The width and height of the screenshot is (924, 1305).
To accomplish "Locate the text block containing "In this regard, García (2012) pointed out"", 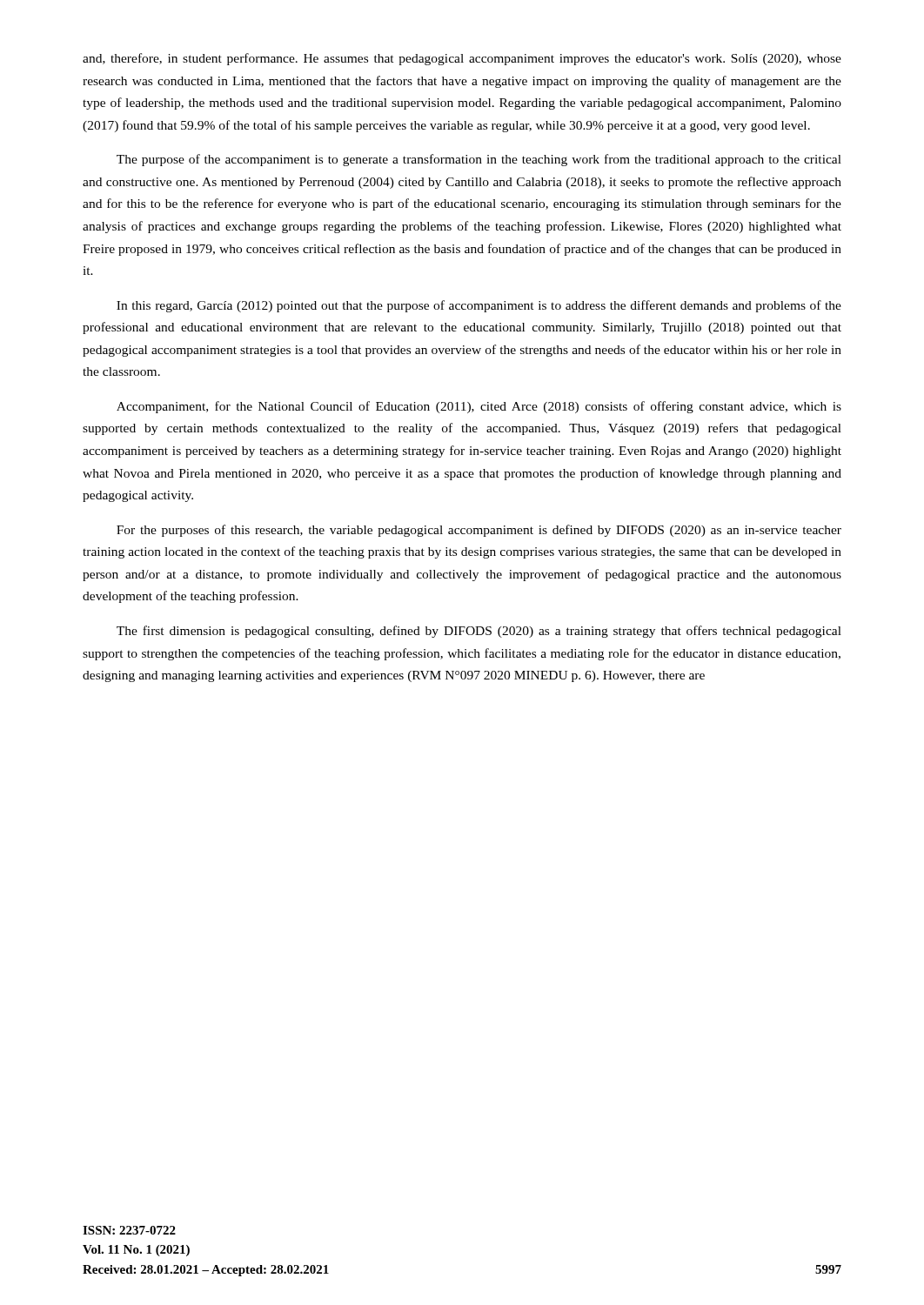I will click(x=462, y=338).
